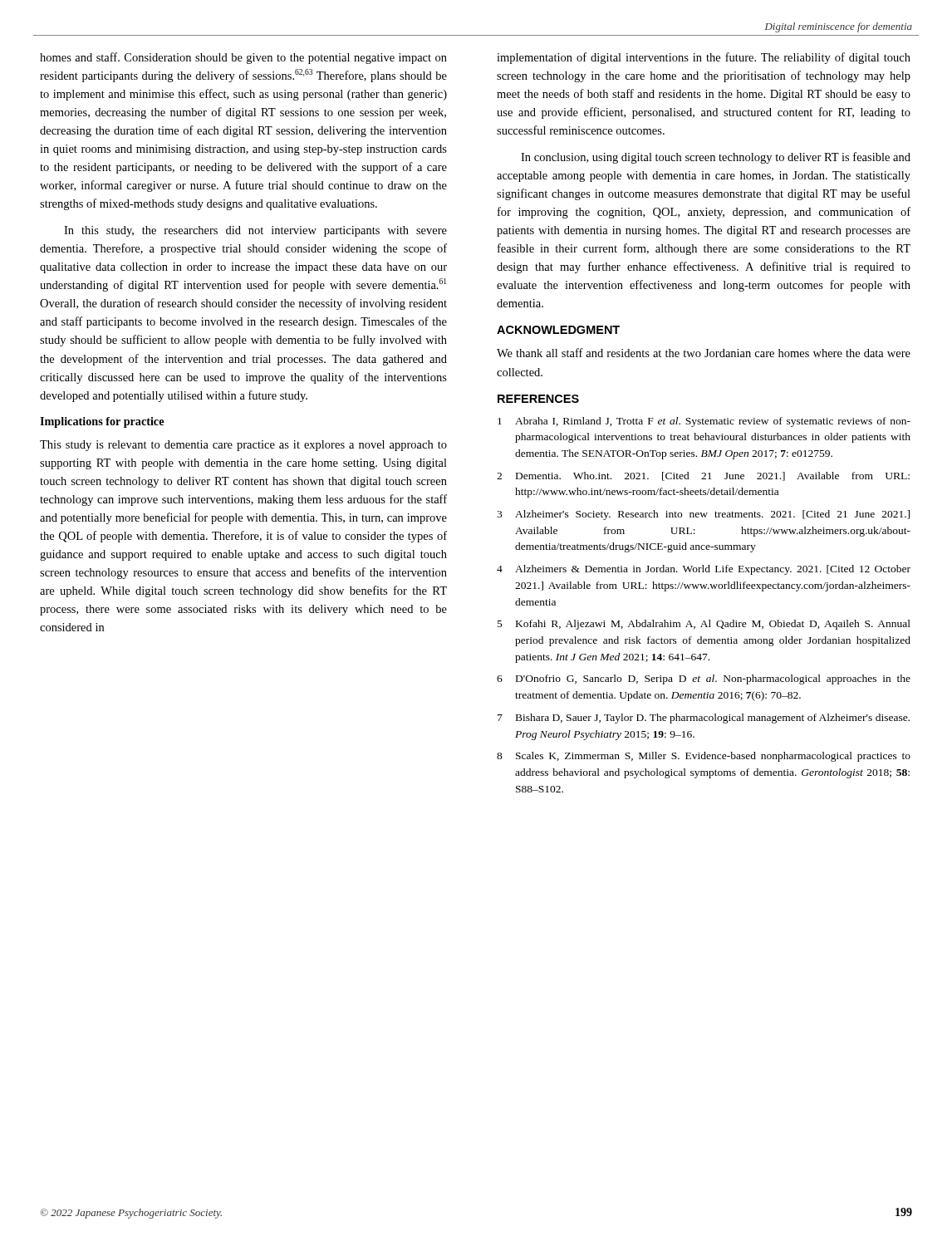Select the list item containing "1 Abraha I, Rimland J, Trotta"
952x1246 pixels.
704,437
